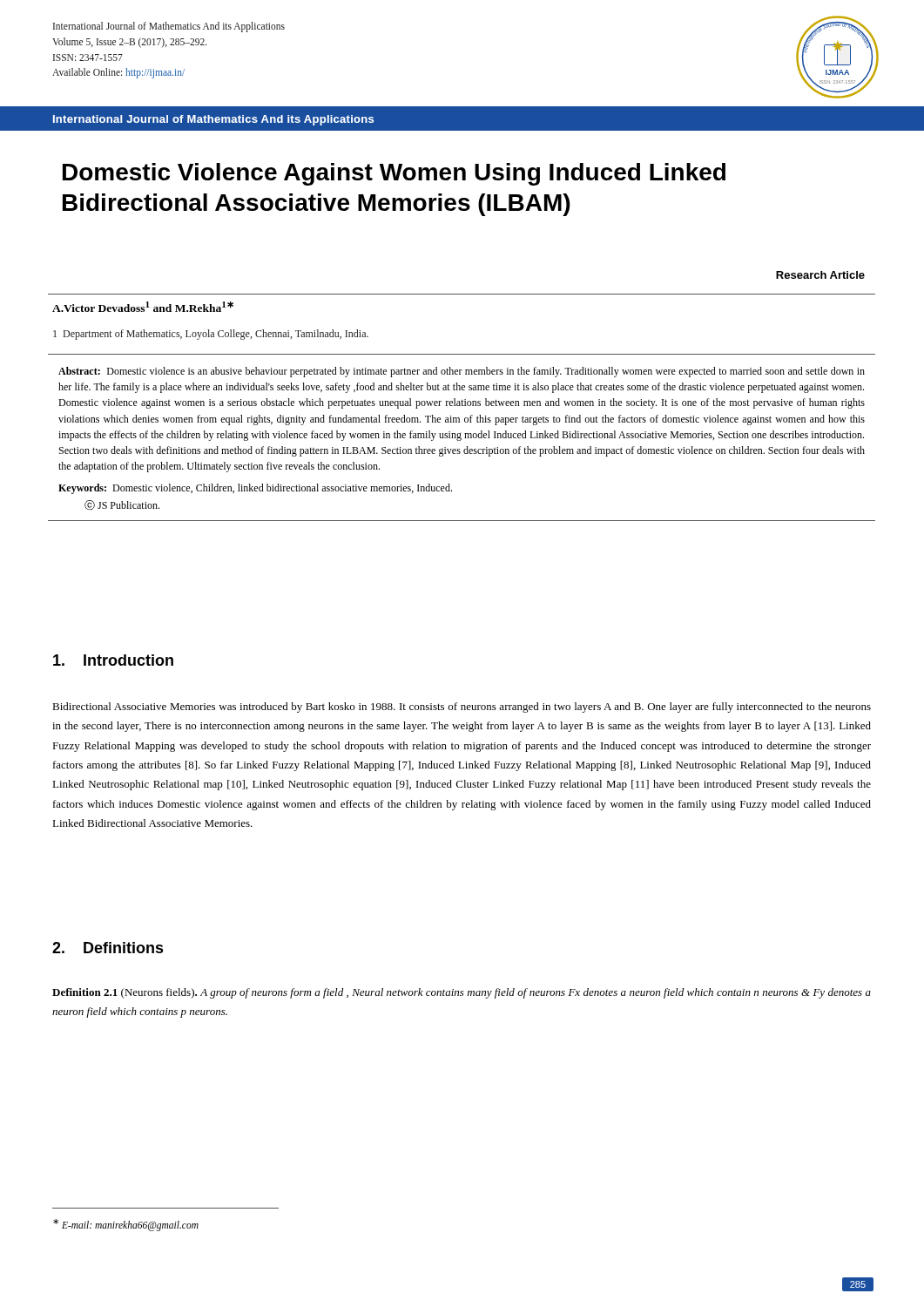Click on the text starting "2. Definitions"
Screen dimensions: 1307x924
click(x=108, y=948)
